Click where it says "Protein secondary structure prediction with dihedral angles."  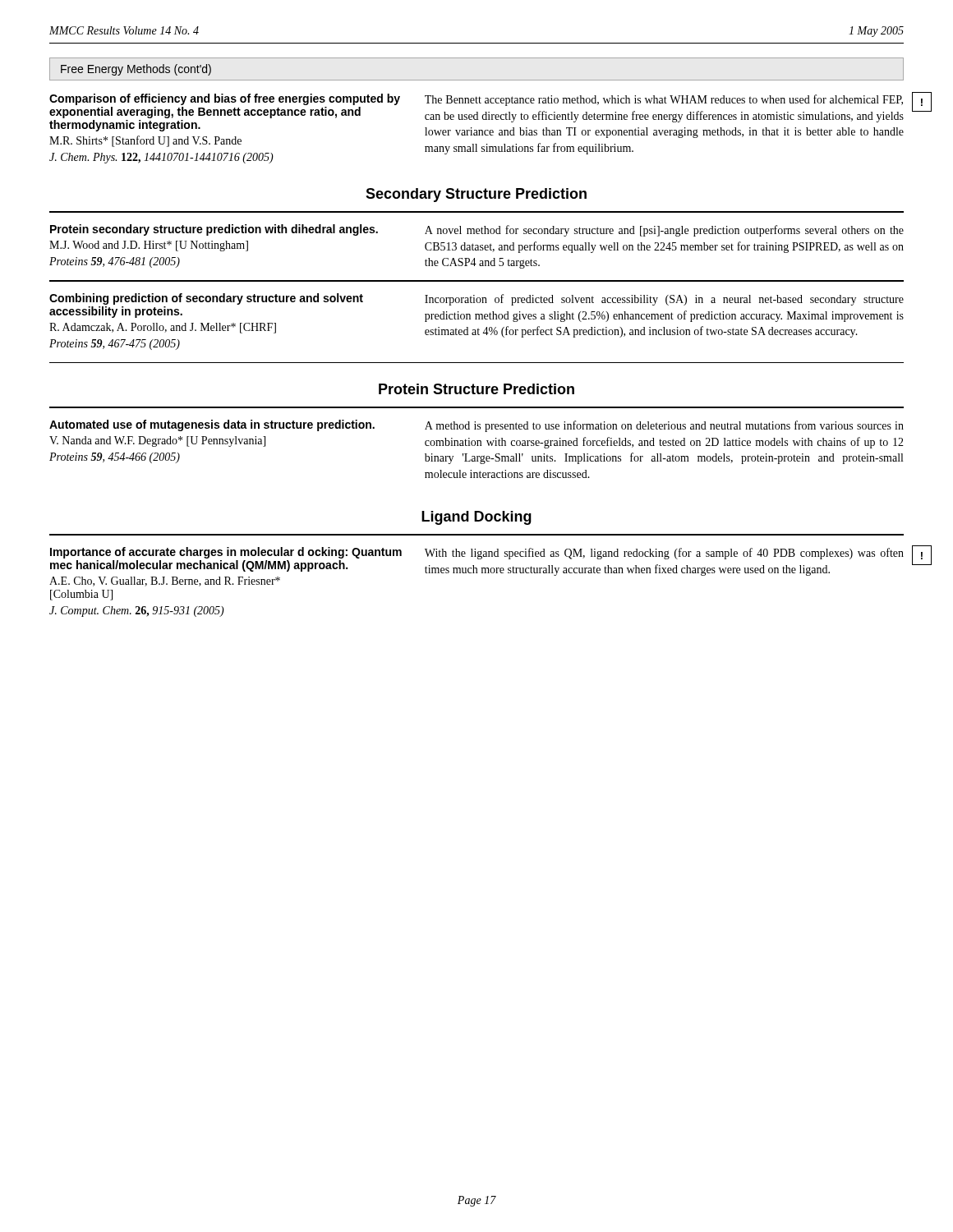tap(214, 229)
